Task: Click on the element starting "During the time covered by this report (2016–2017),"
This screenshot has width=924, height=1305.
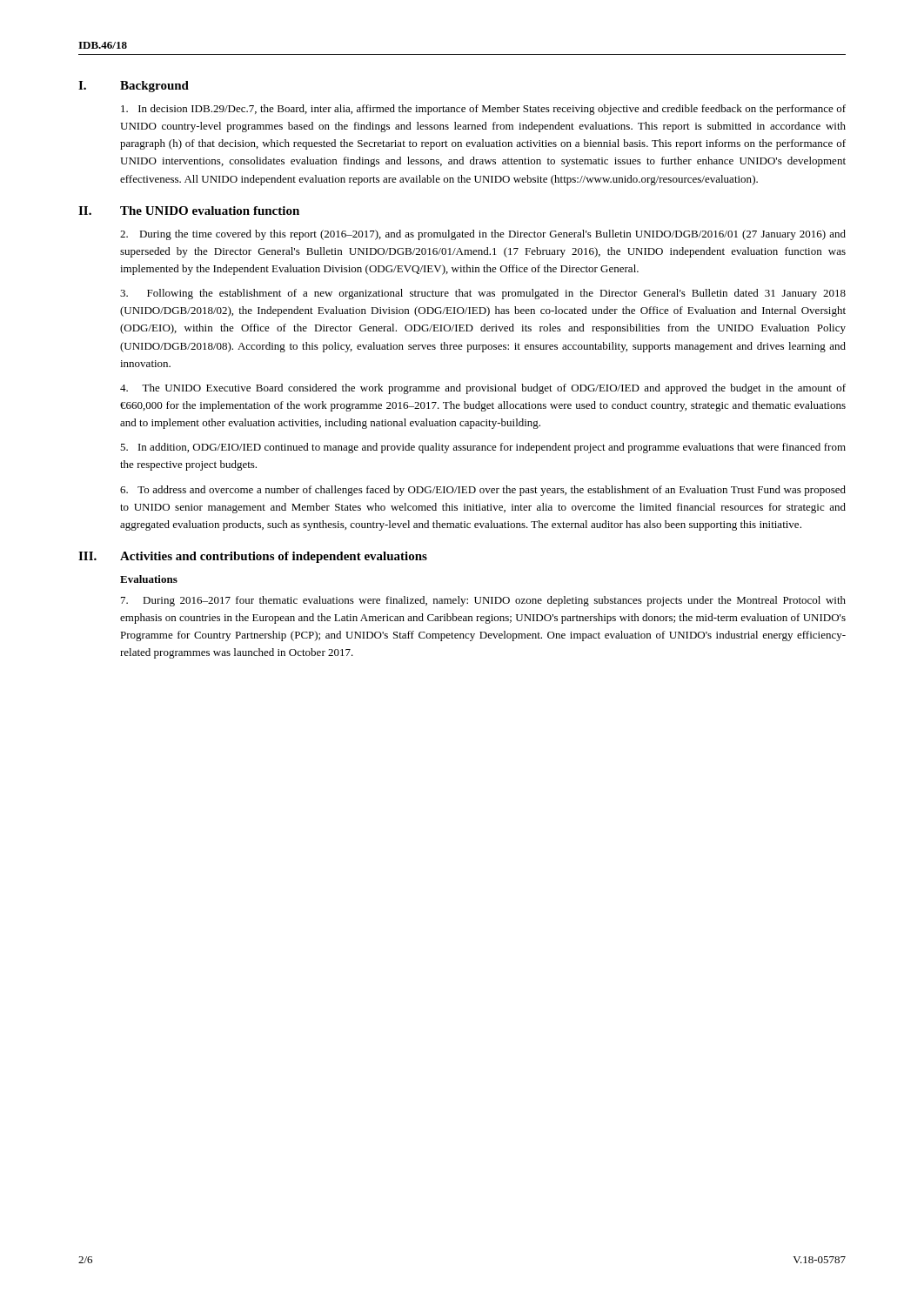Action: point(483,251)
